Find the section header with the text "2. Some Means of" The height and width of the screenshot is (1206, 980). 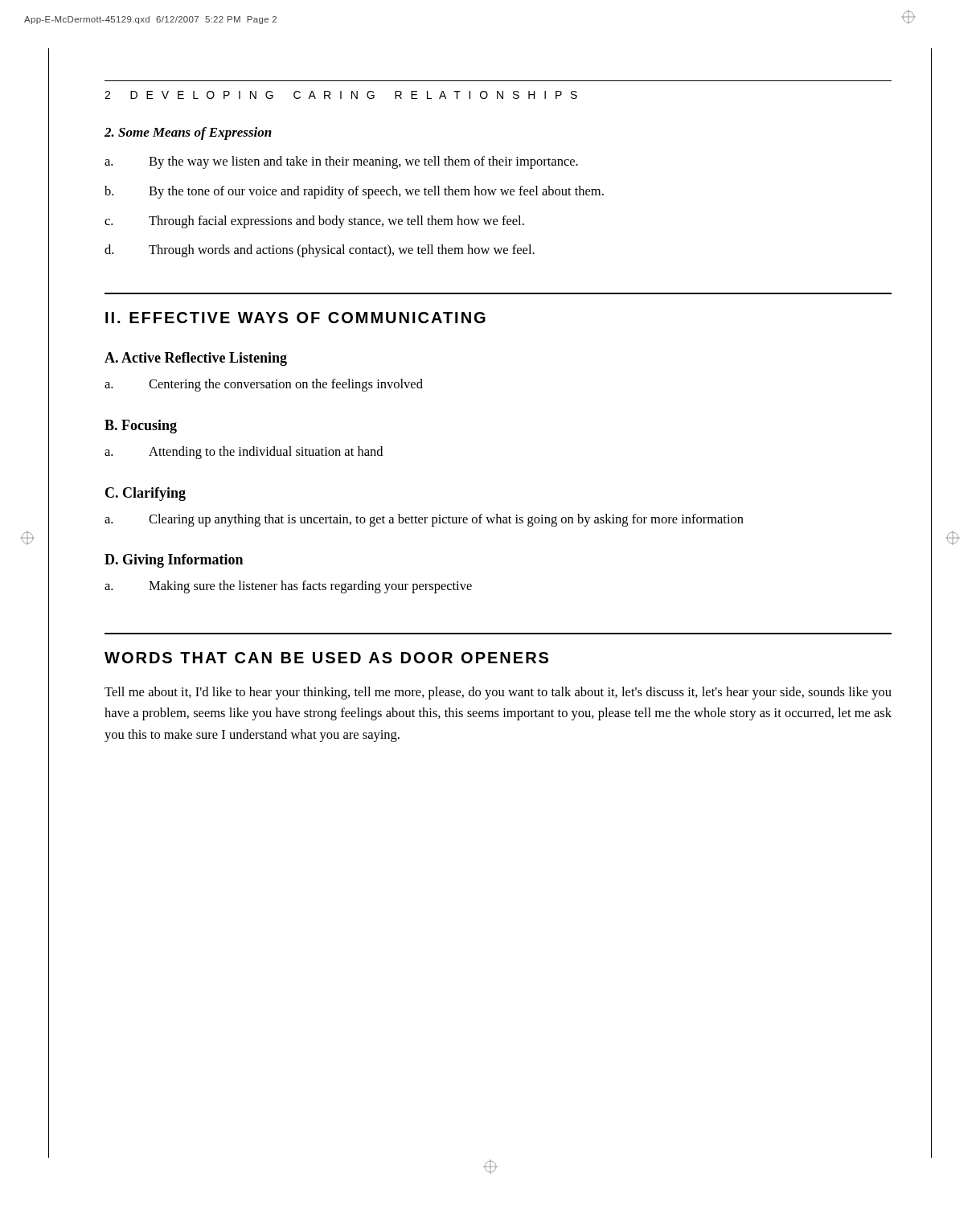point(188,132)
